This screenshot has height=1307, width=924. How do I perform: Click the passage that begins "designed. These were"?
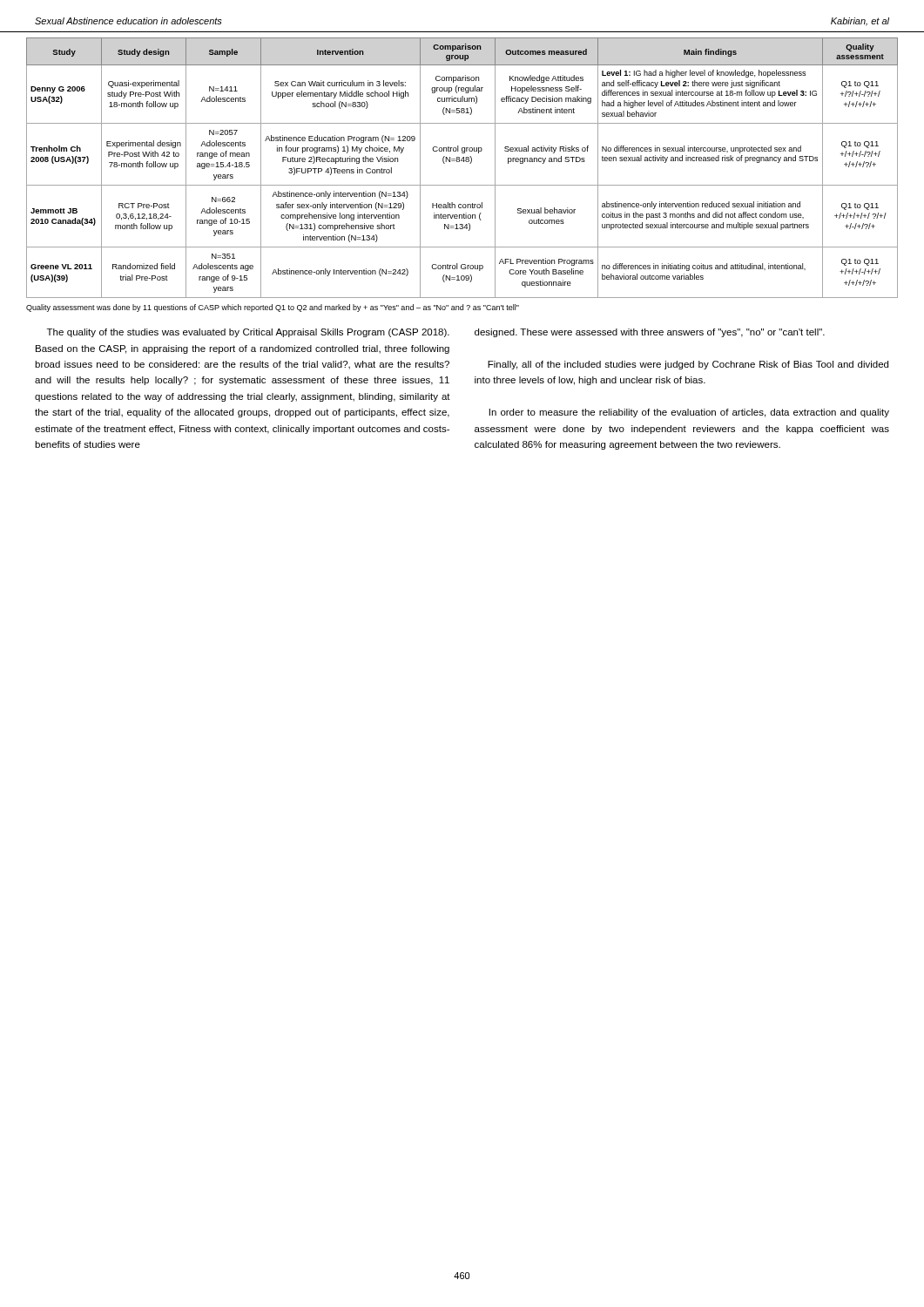[x=682, y=388]
